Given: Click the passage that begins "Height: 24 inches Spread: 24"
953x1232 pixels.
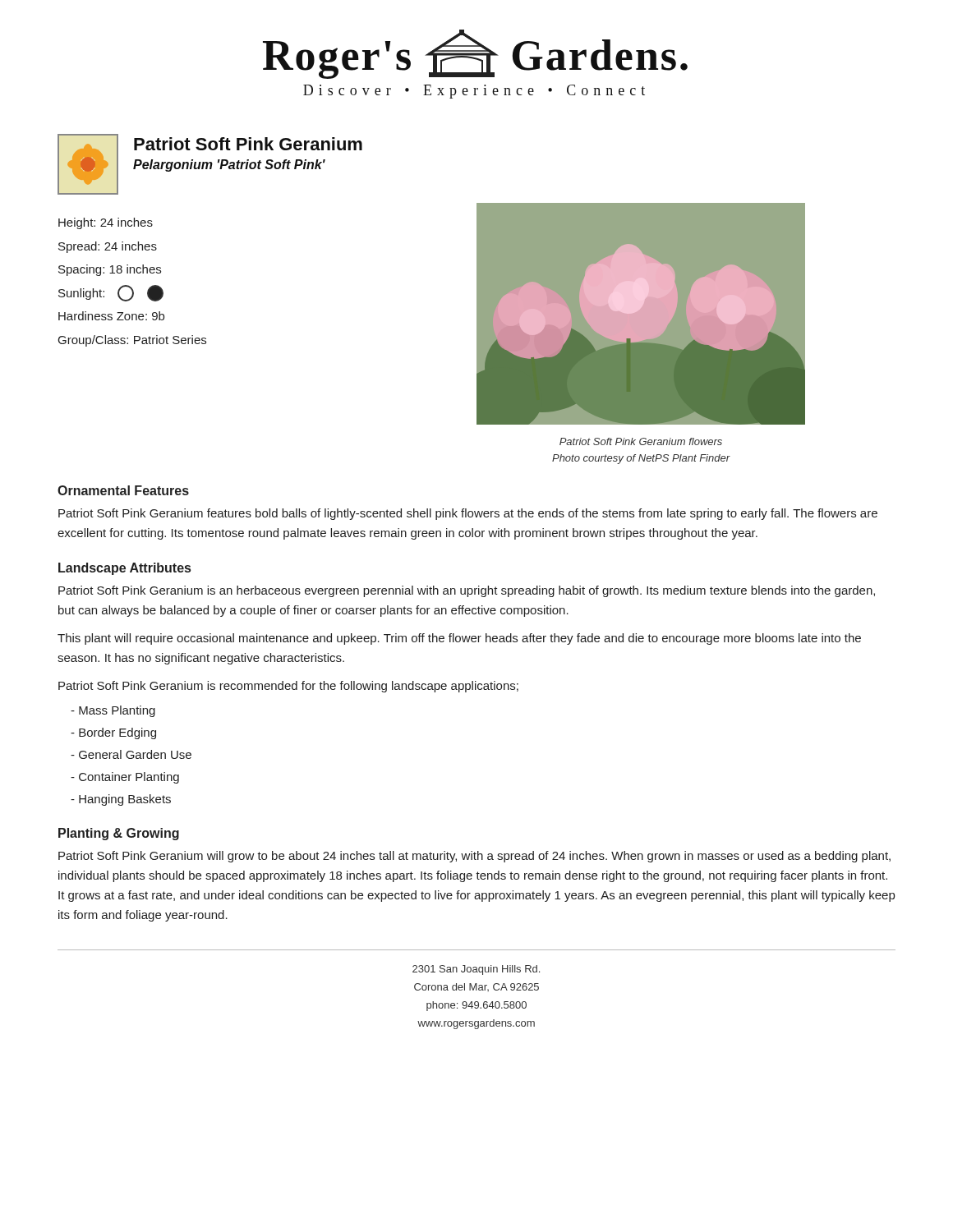Looking at the screenshot, I should point(106,223).
